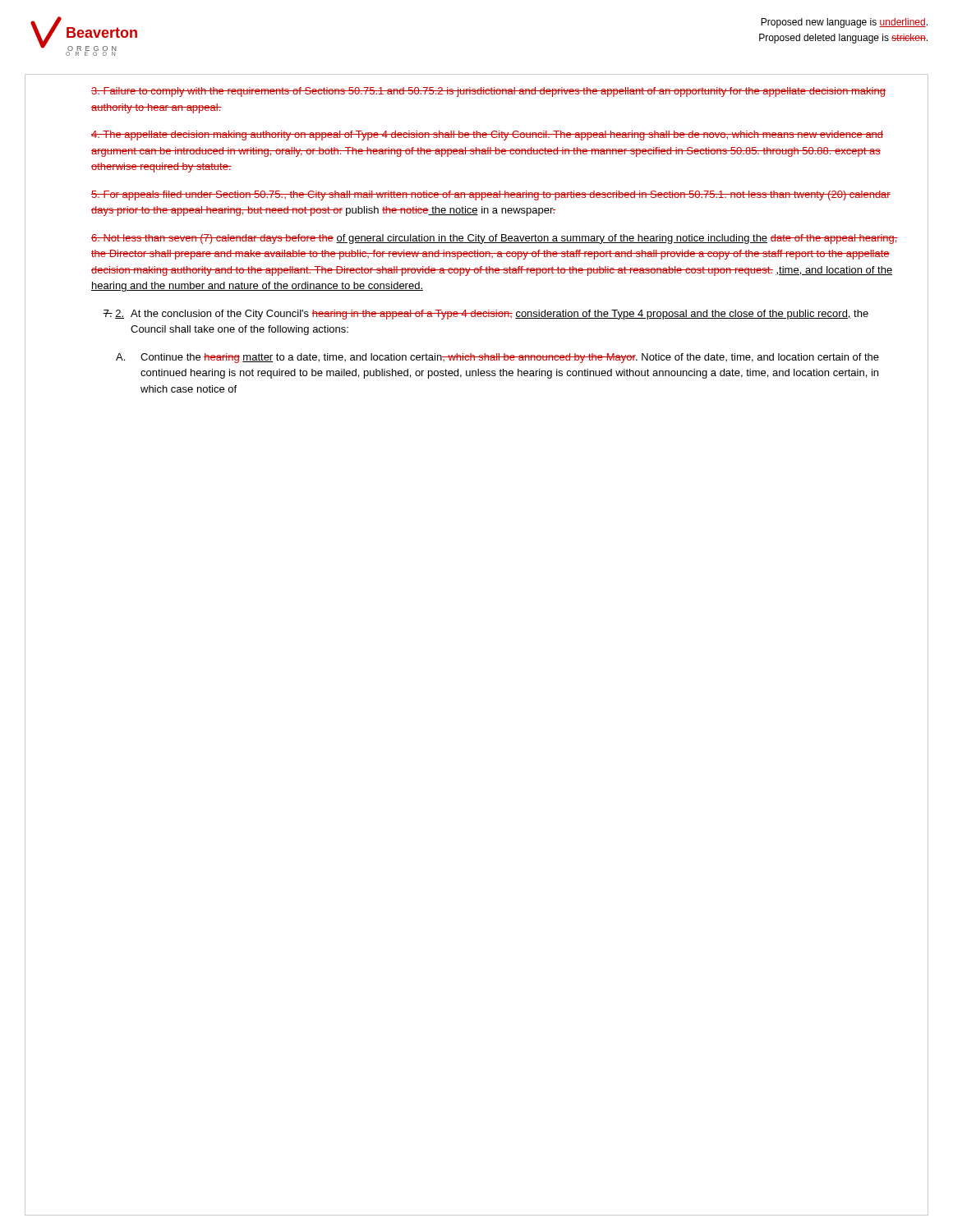Image resolution: width=953 pixels, height=1232 pixels.
Task: Select the logo
Action: coord(82,39)
